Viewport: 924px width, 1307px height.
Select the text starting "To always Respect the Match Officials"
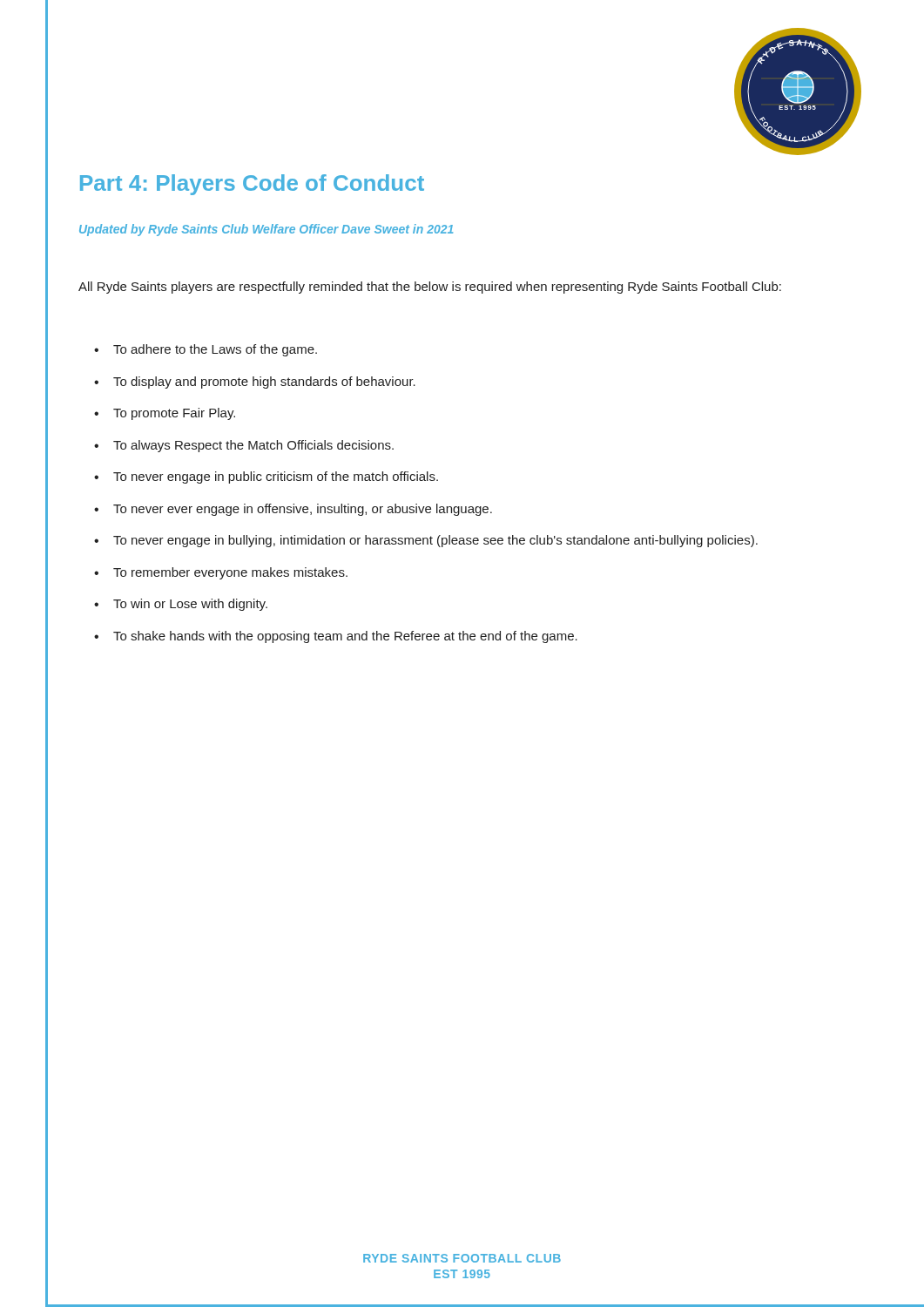(x=254, y=444)
